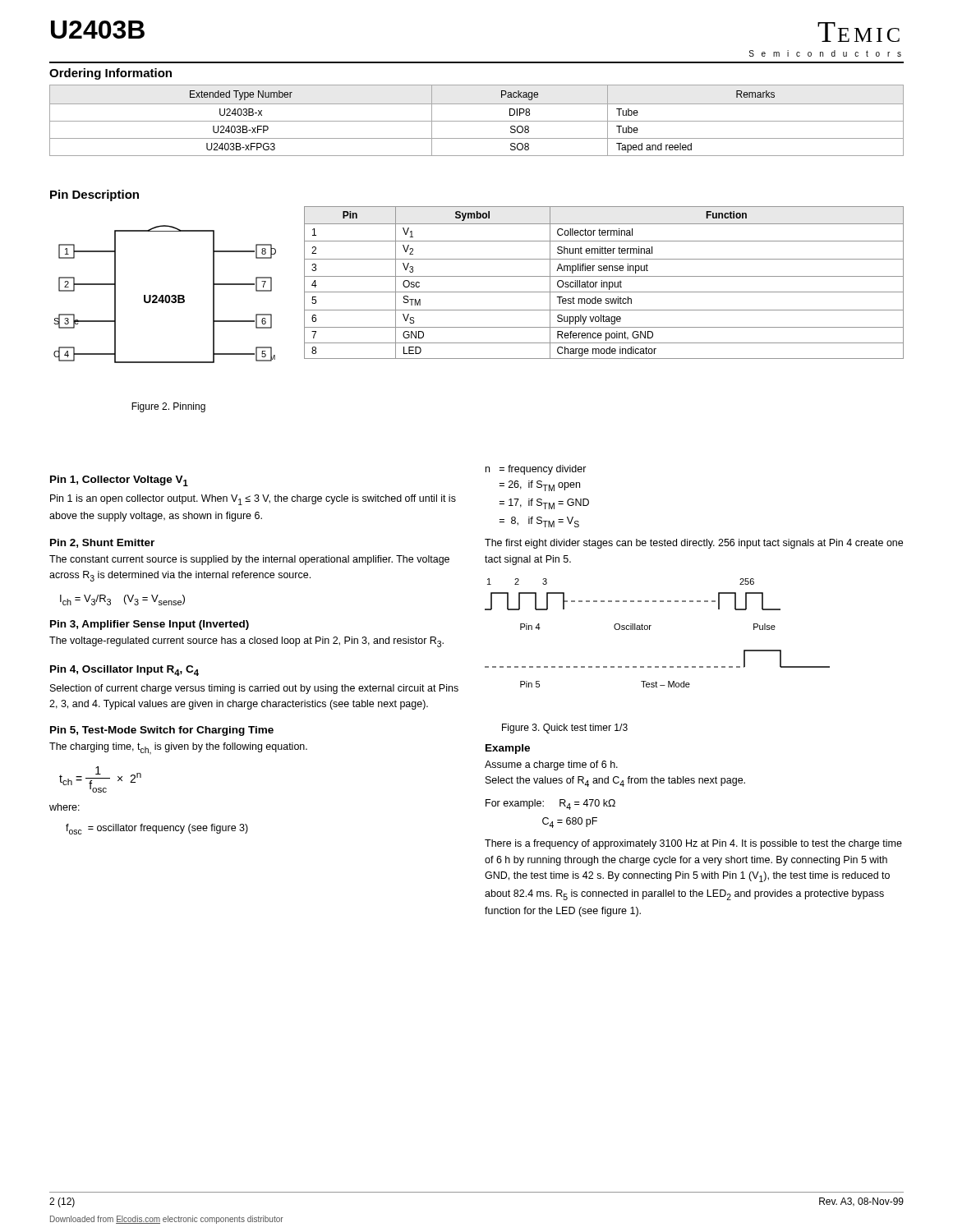Click on the text block with the text "The constant current source is supplied by"
The image size is (953, 1232).
tap(250, 568)
